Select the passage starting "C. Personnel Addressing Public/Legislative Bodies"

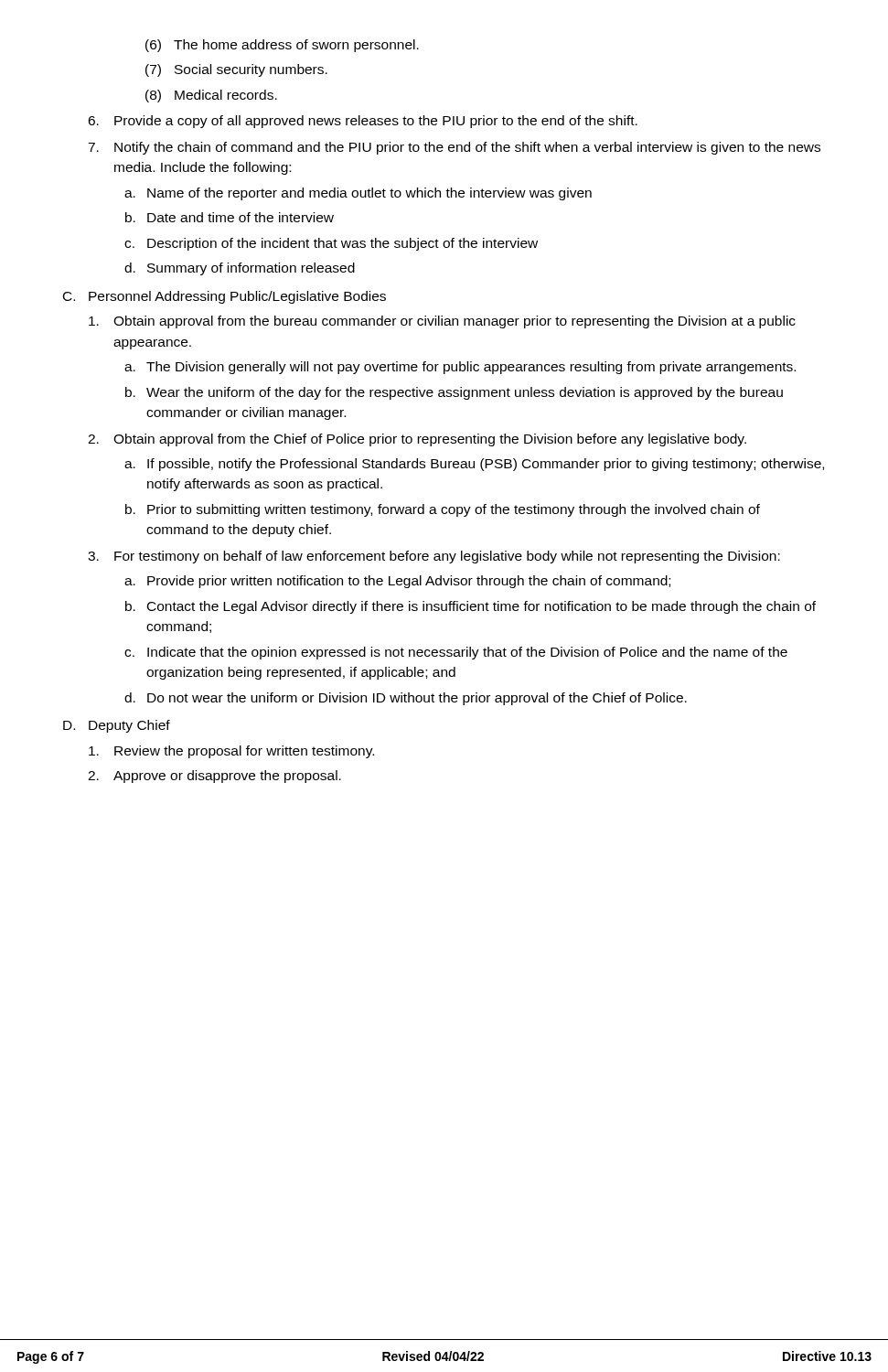coord(225,297)
